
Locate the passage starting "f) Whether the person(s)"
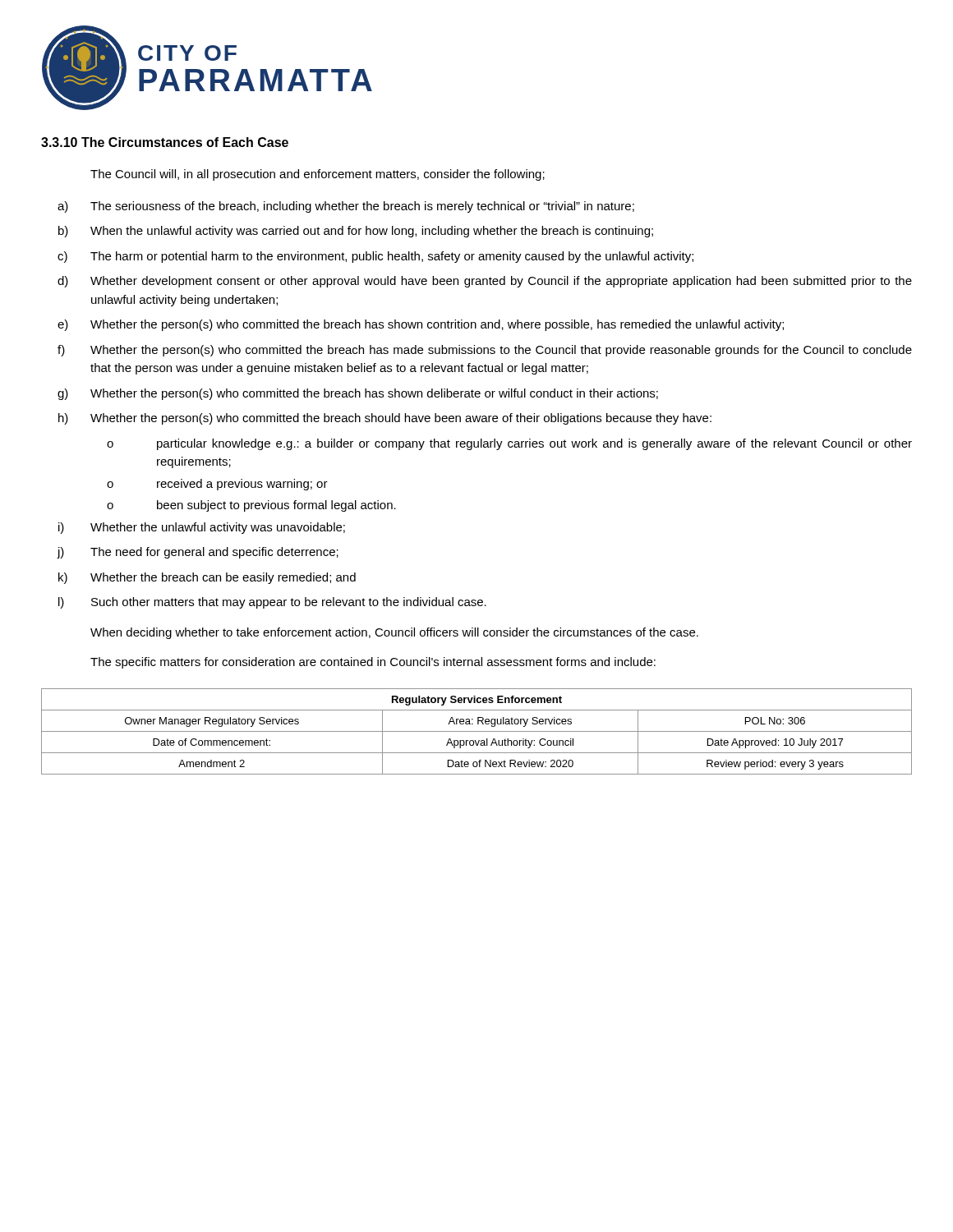click(476, 359)
